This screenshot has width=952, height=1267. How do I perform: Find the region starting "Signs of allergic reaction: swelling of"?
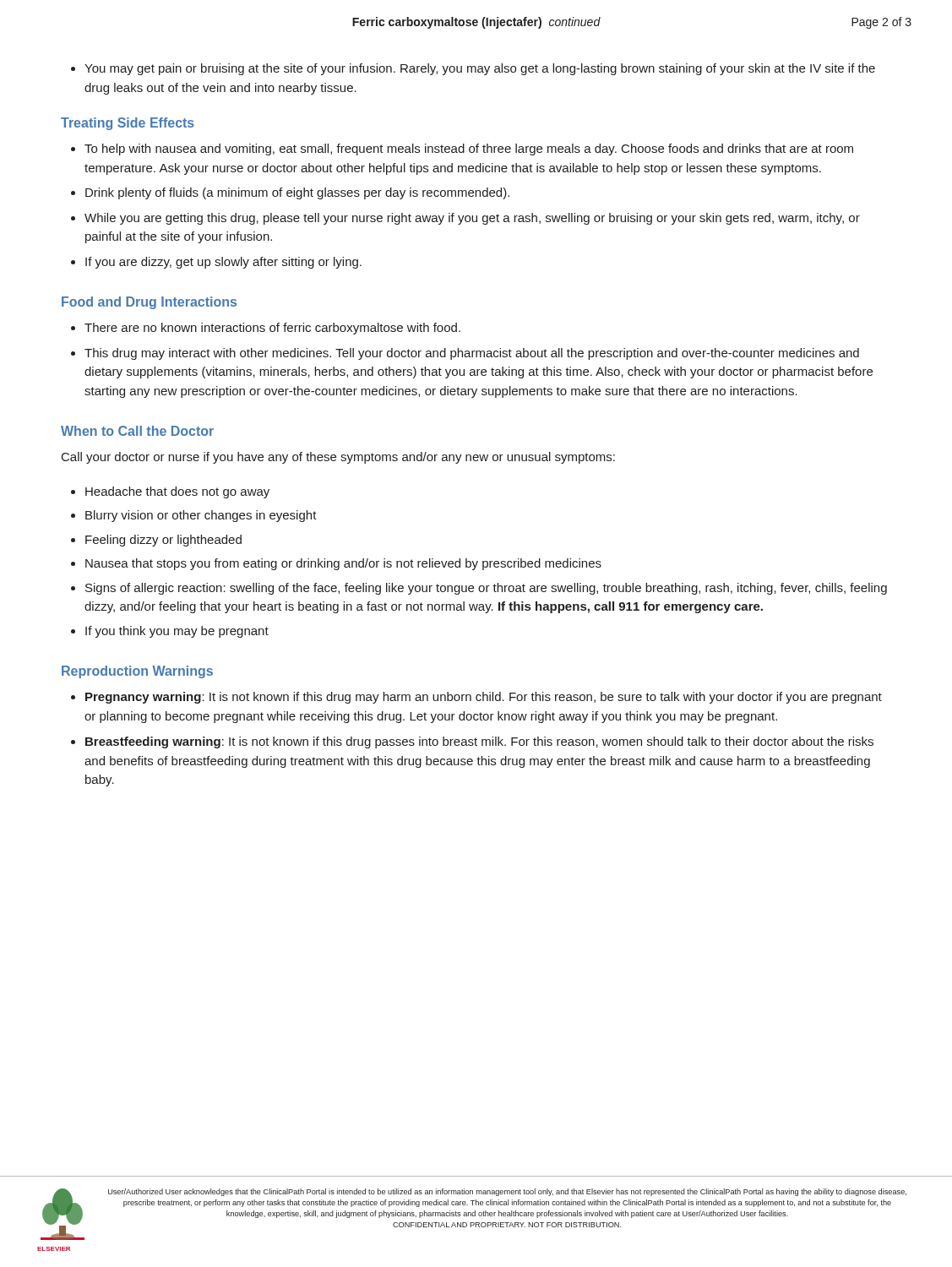[x=476, y=597]
